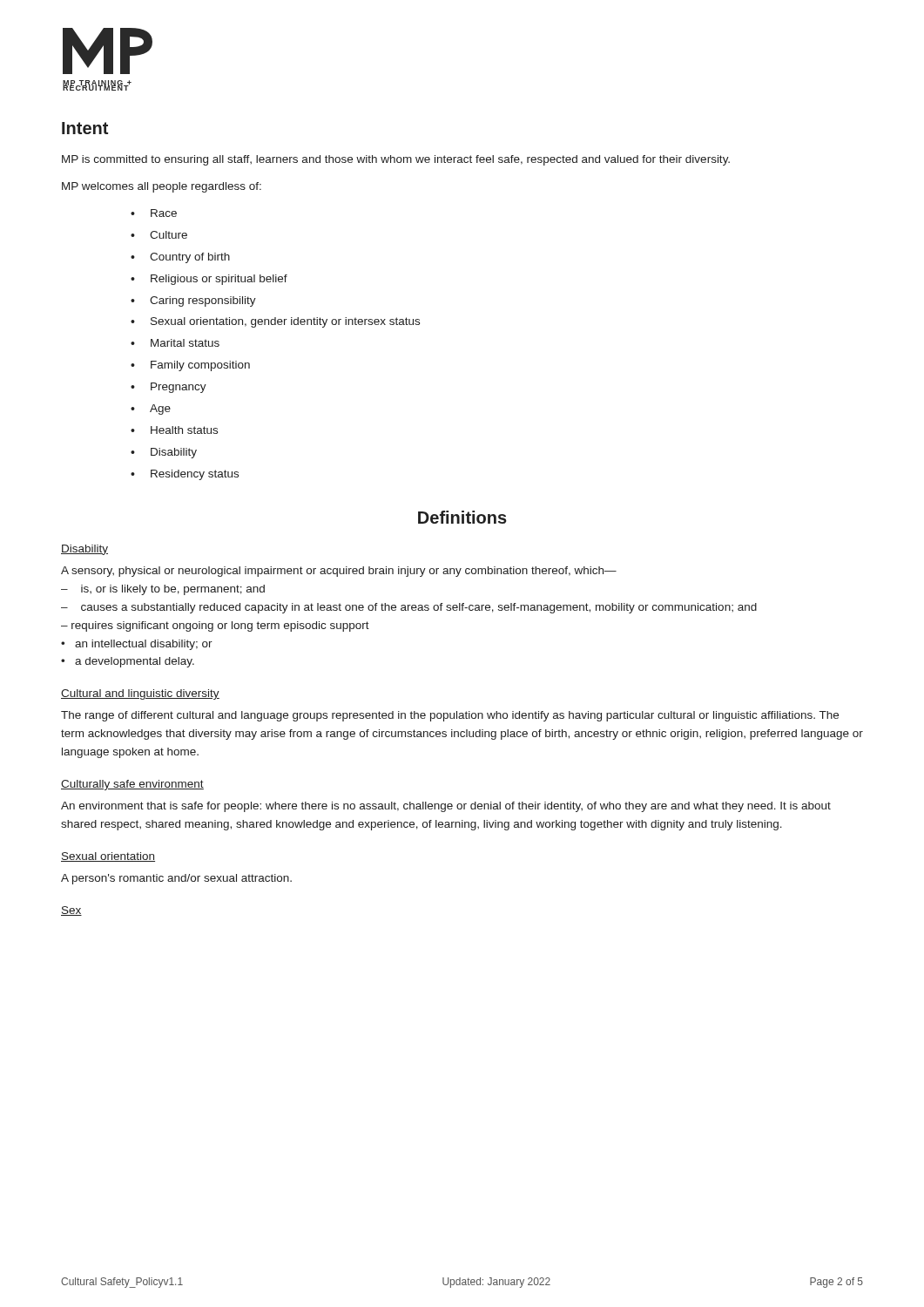This screenshot has height=1307, width=924.
Task: Select the block starting "The range of different cultural and language"
Action: pos(462,733)
